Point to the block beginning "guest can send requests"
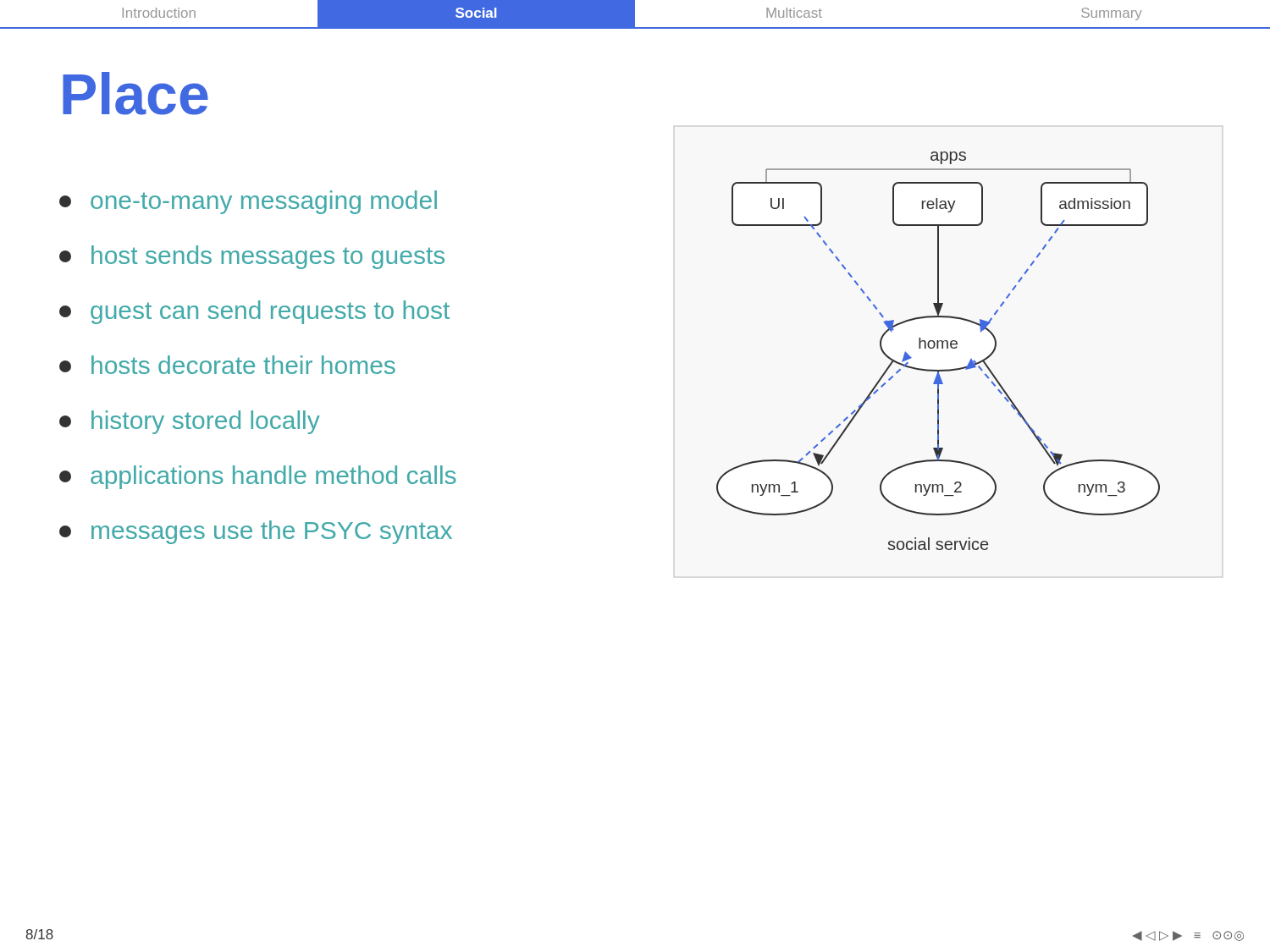Viewport: 1270px width, 952px height. pyautogui.click(x=255, y=311)
